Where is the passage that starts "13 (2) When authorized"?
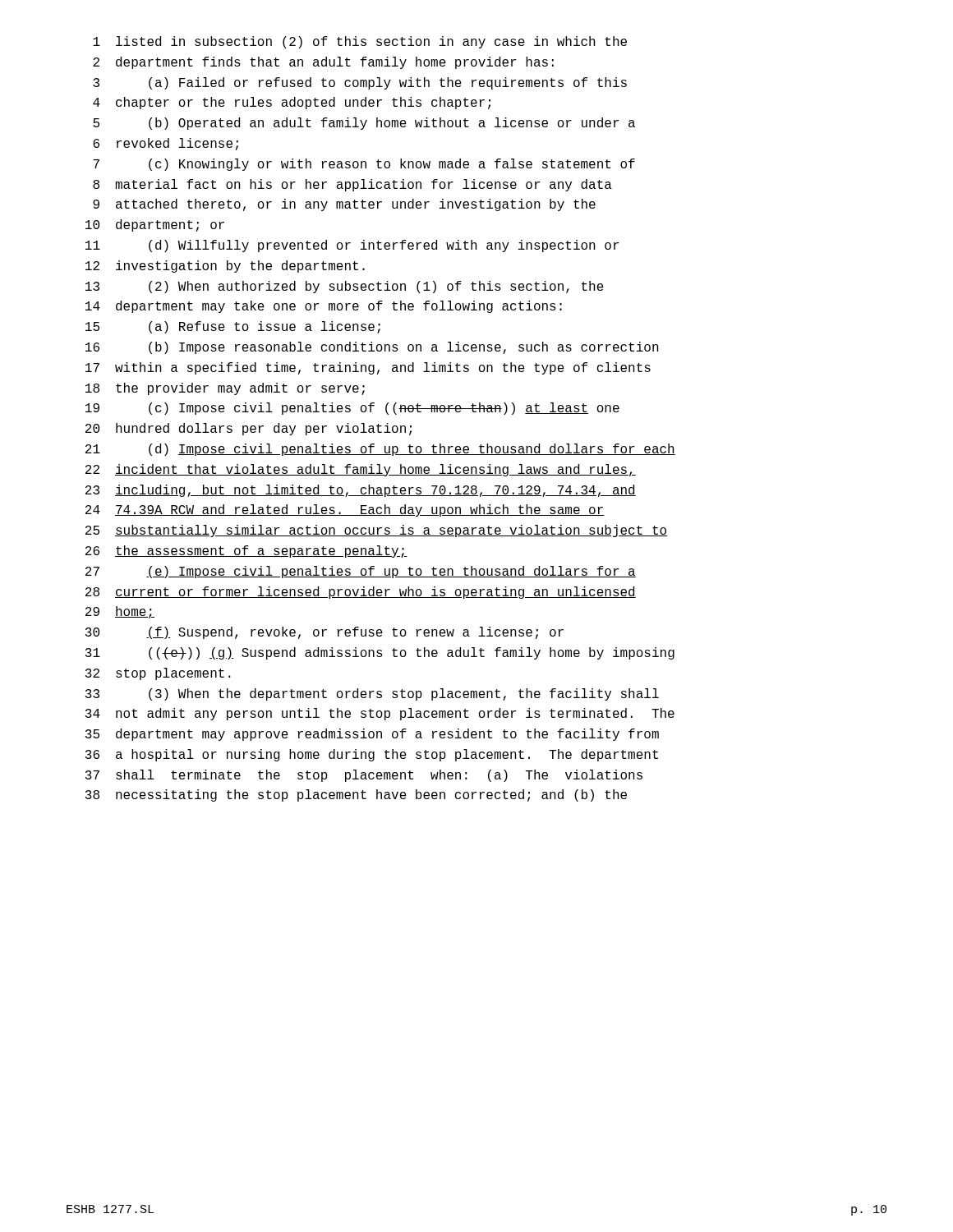Viewport: 953px width, 1232px height. click(335, 287)
